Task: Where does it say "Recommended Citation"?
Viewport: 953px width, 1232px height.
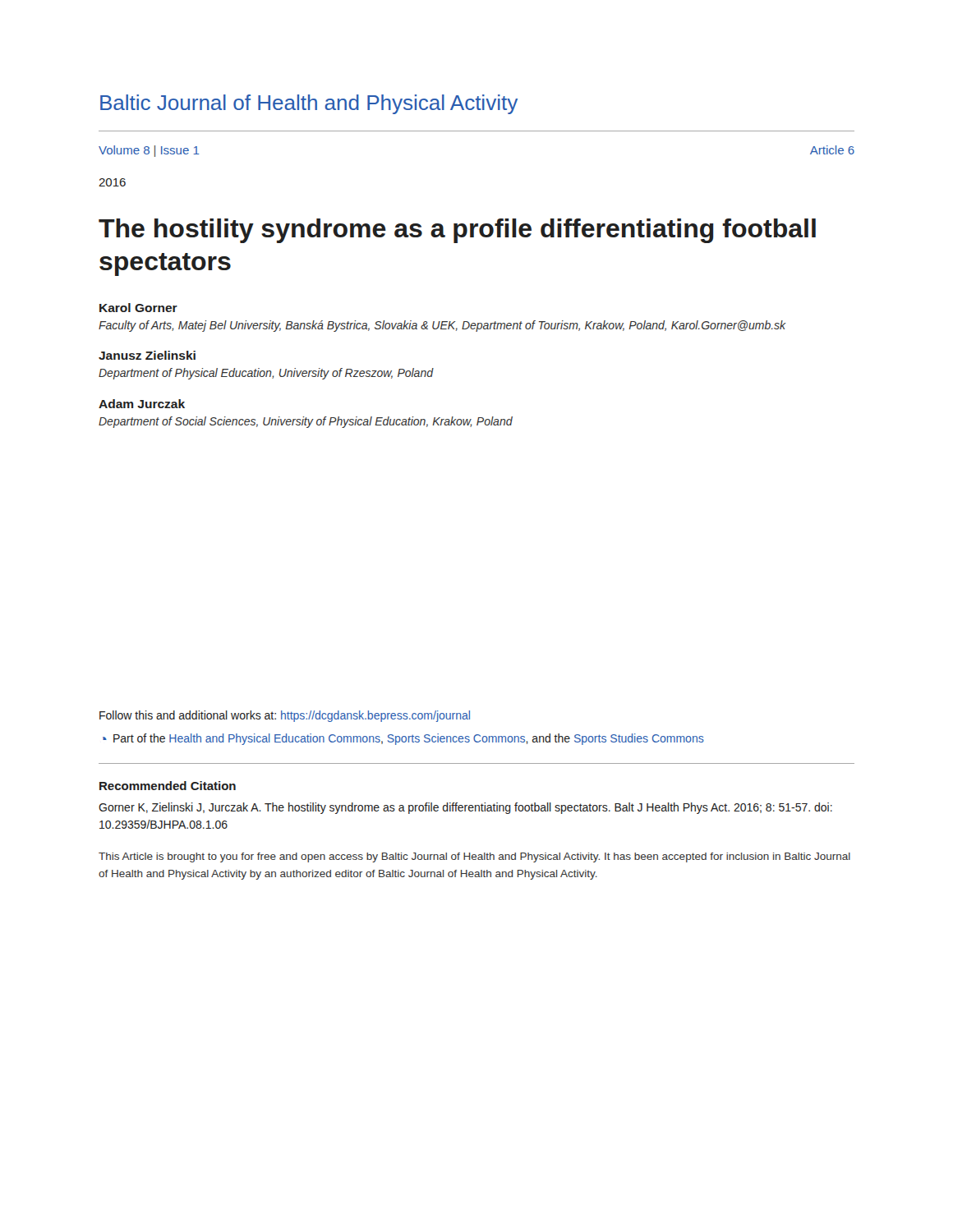Action: [x=168, y=786]
